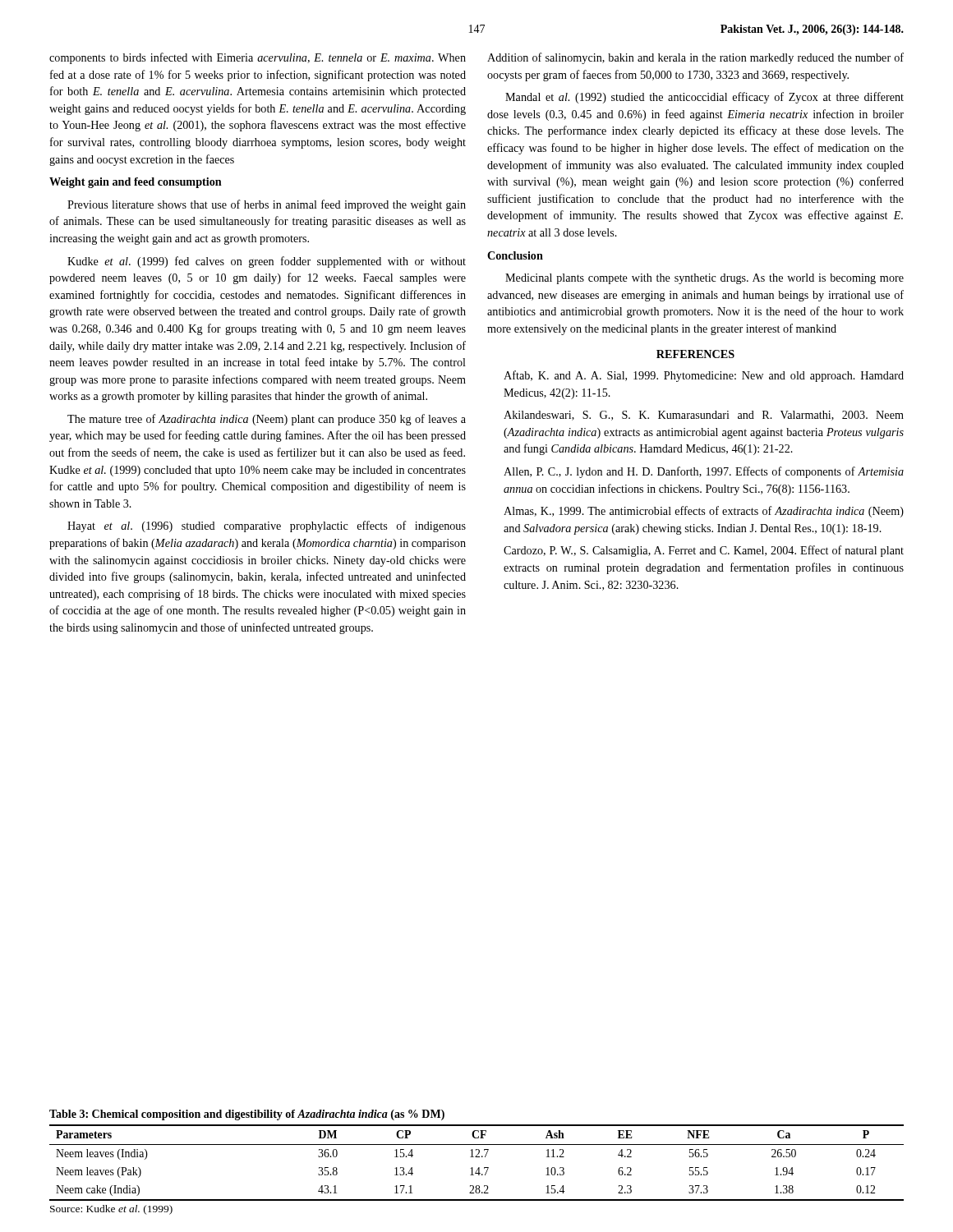Locate the footnote

point(111,1209)
